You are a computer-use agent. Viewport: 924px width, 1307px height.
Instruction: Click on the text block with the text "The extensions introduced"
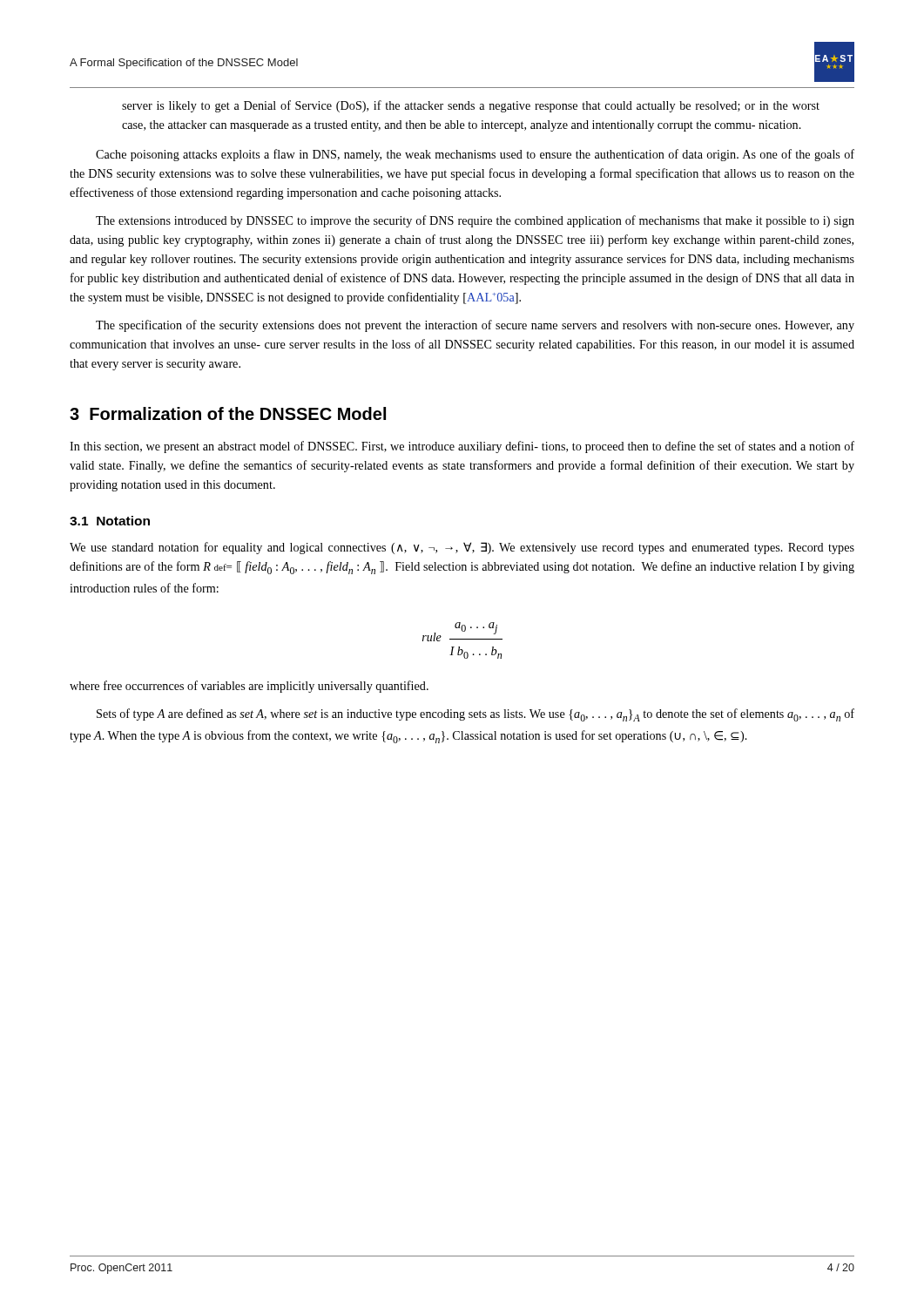[462, 259]
